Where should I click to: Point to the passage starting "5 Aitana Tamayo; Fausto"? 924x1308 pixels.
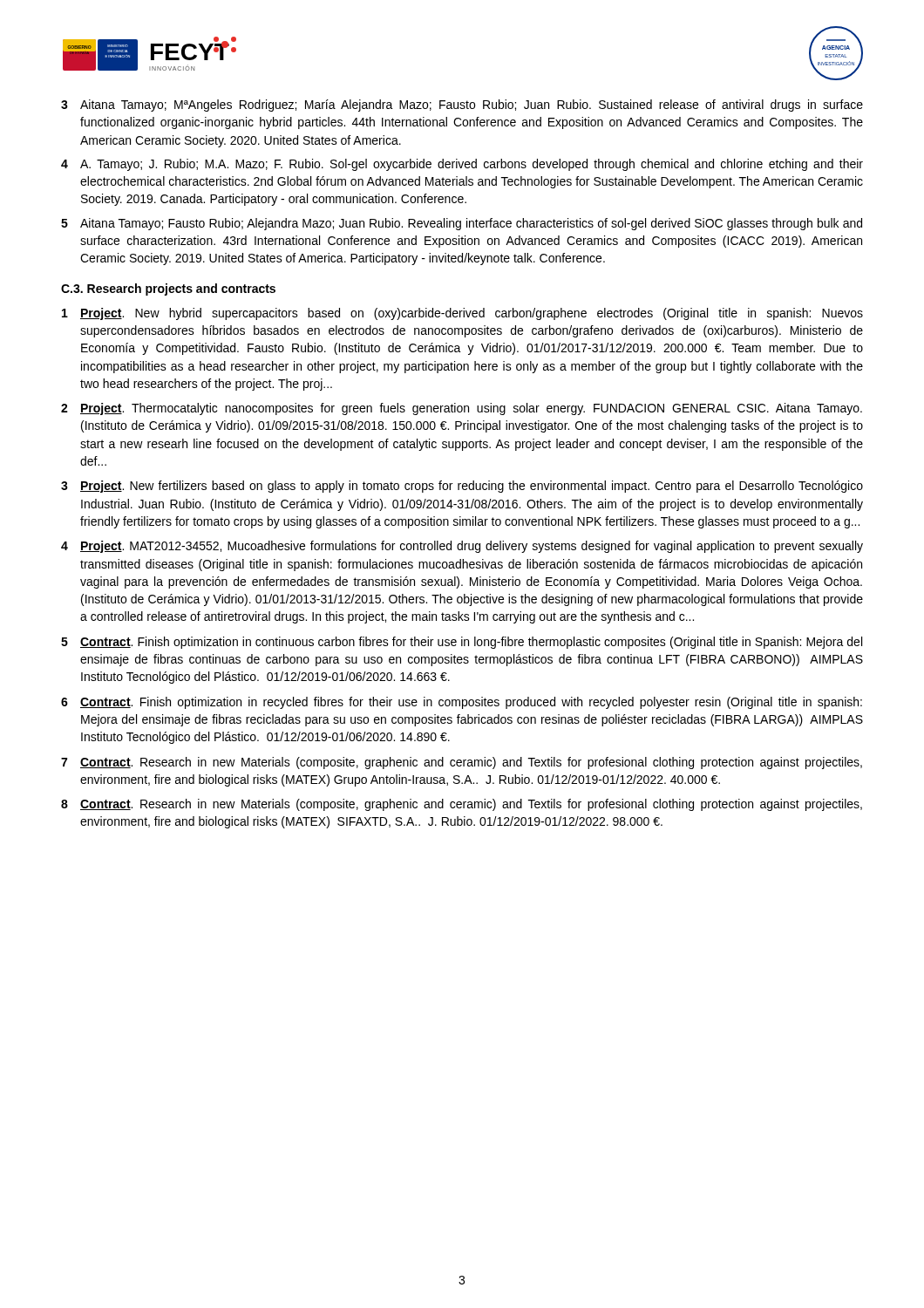pyautogui.click(x=462, y=241)
